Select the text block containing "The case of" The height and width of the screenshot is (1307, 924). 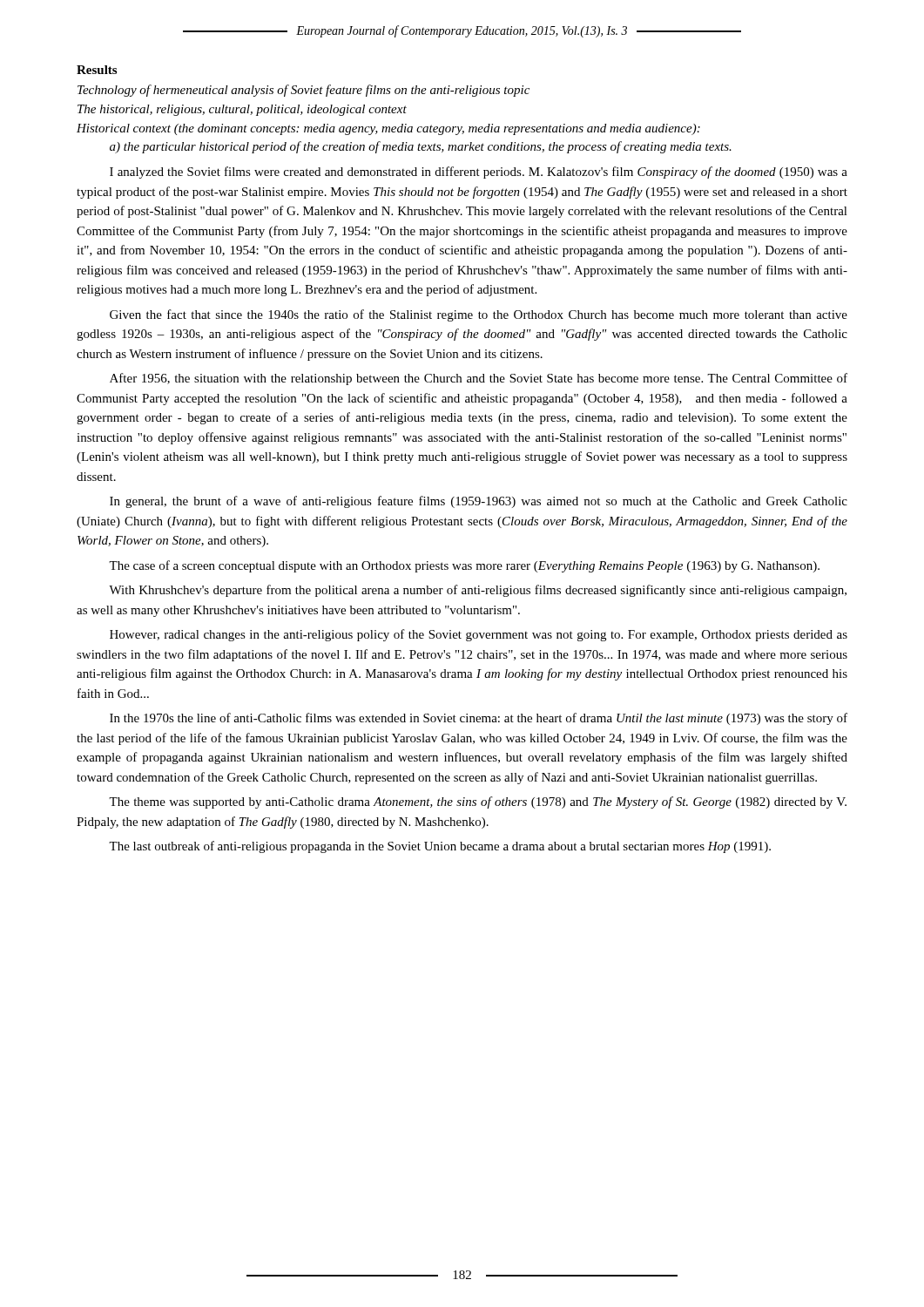pos(462,565)
